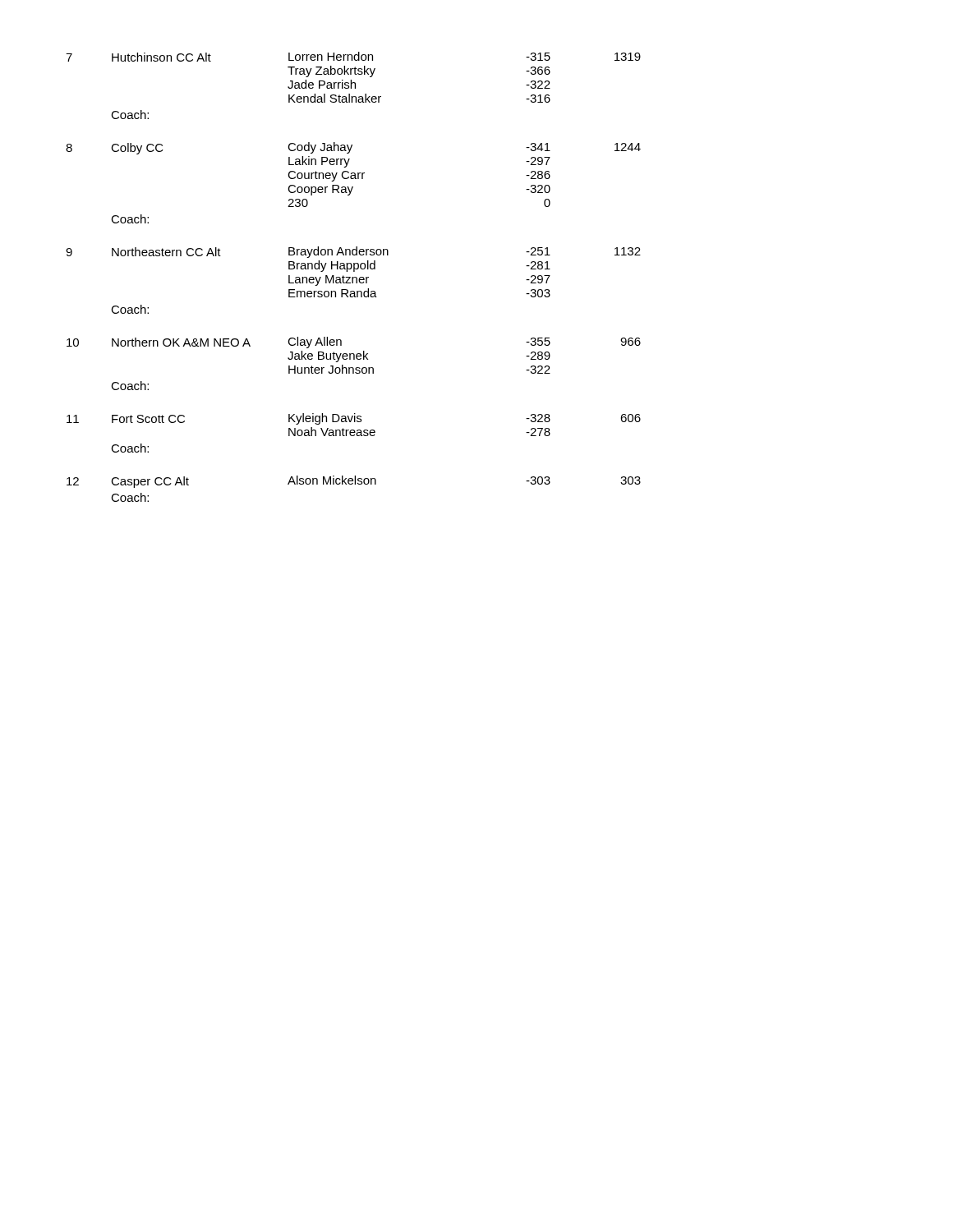Point to the block beginning "8 Colby CC Cody Jahay Lakin Perry Courtney"
The height and width of the screenshot is (1232, 953).
pyautogui.click(x=353, y=175)
